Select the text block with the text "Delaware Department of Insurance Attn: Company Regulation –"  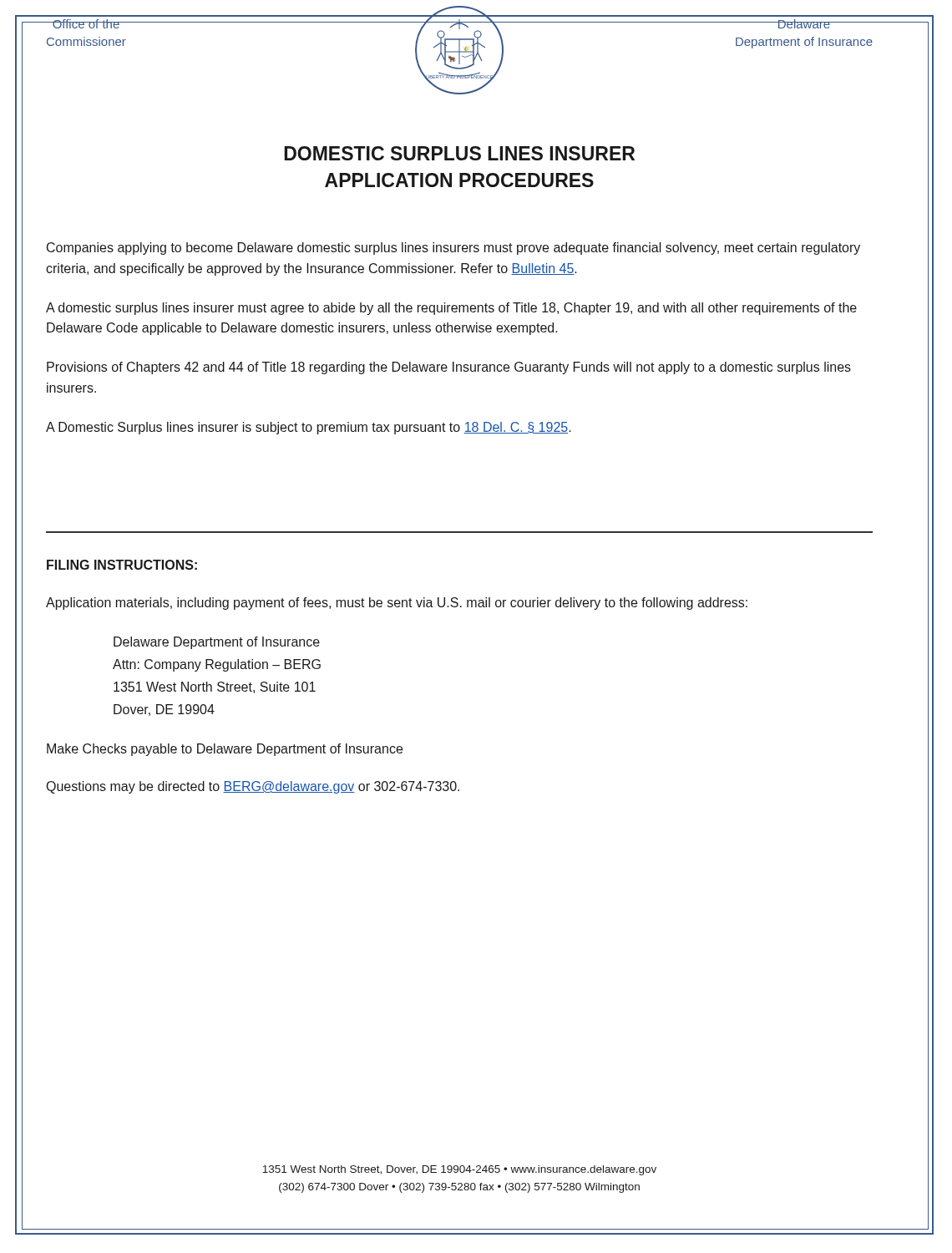[x=217, y=676]
